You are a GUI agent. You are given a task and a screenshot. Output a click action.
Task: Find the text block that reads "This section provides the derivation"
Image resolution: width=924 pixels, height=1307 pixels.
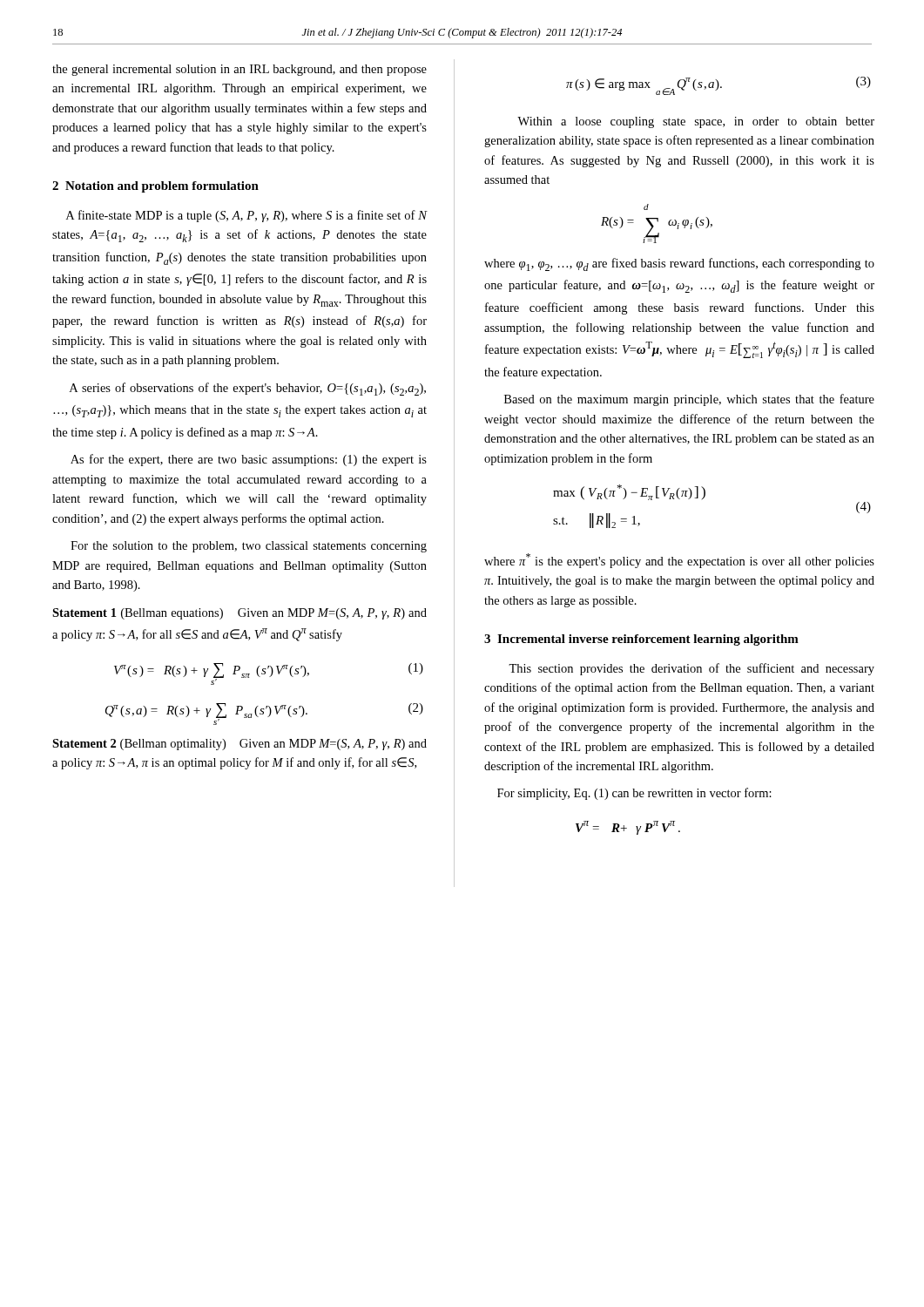coord(679,717)
